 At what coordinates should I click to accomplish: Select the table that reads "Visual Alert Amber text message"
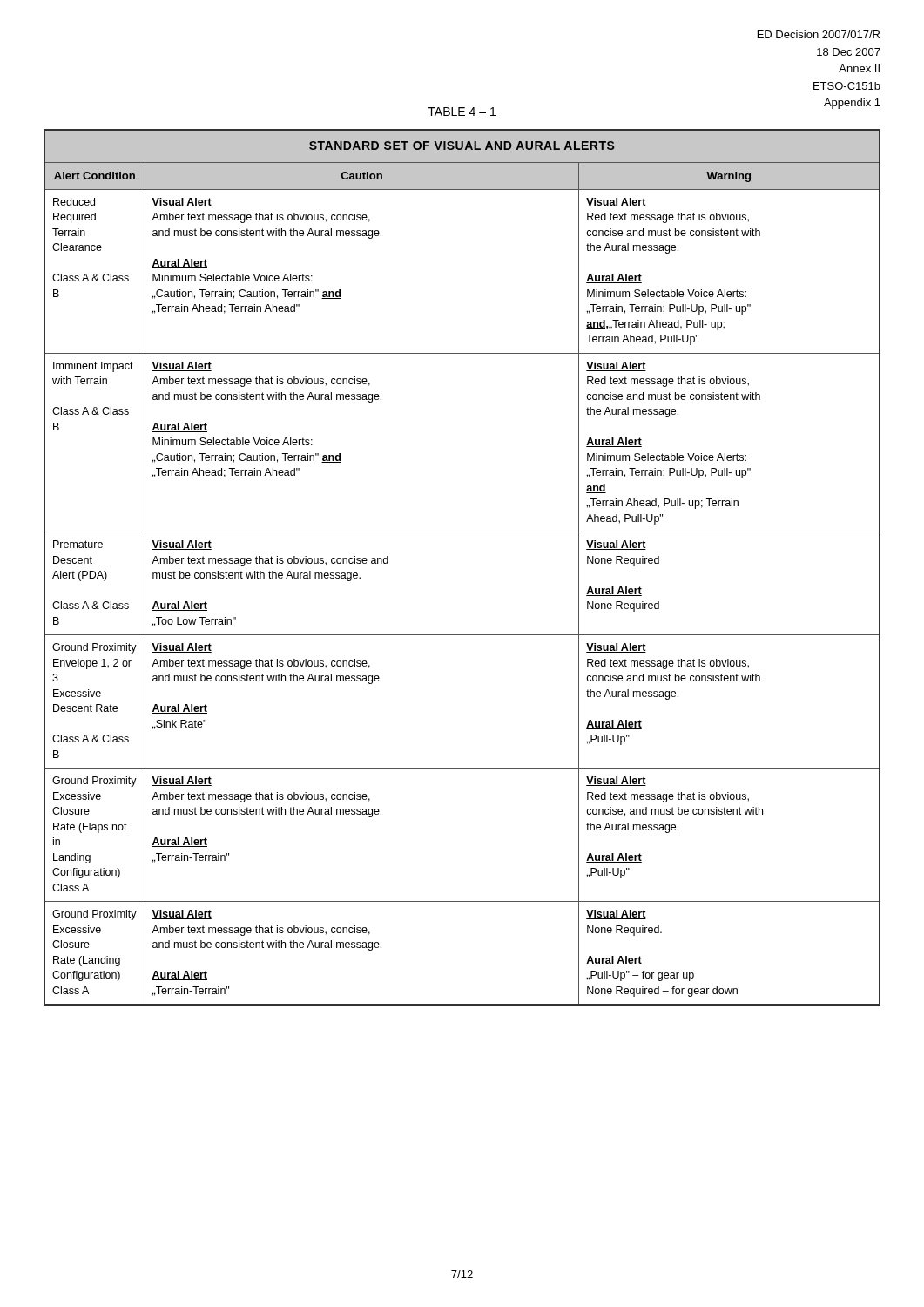[x=462, y=567]
